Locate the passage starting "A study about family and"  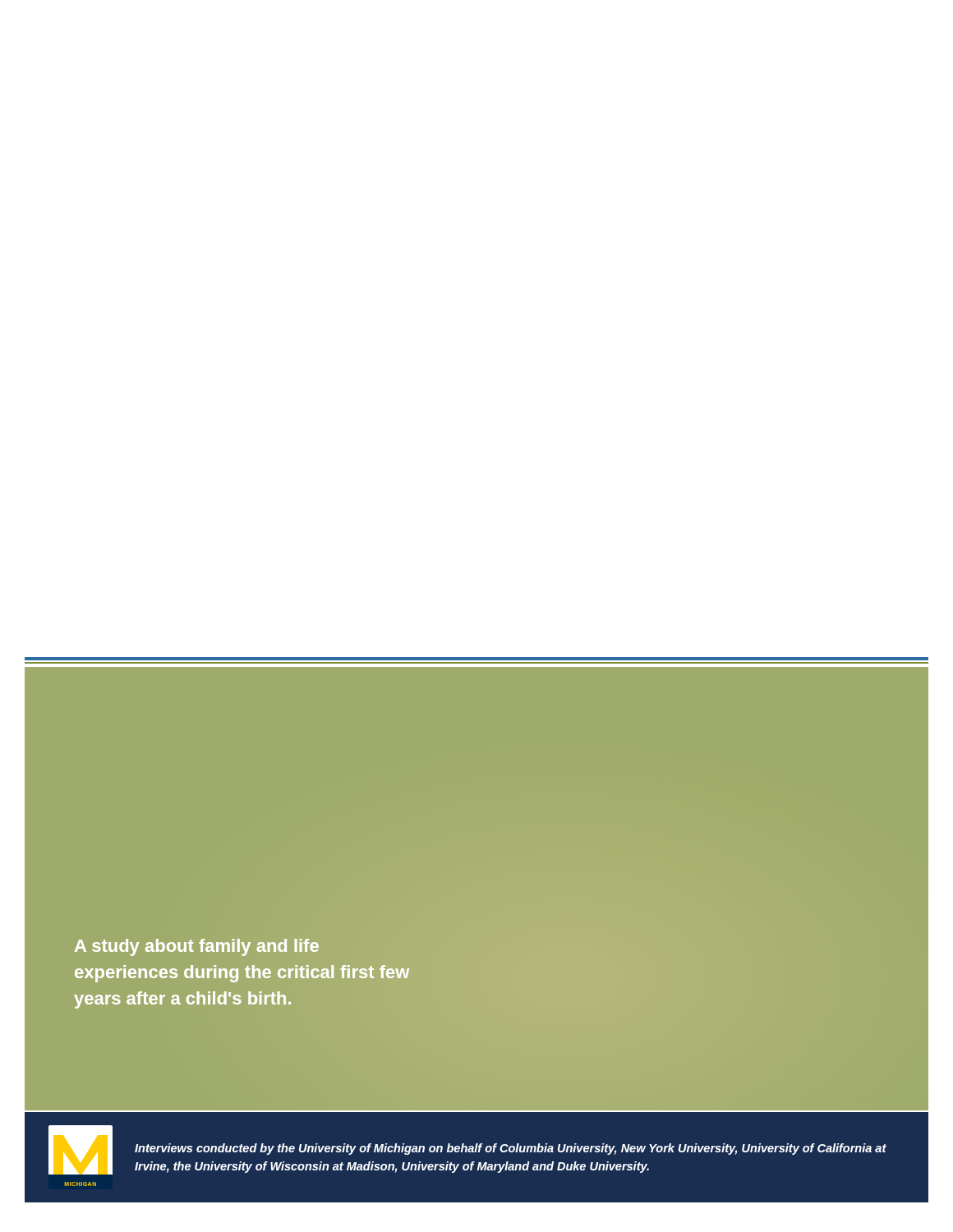click(246, 973)
